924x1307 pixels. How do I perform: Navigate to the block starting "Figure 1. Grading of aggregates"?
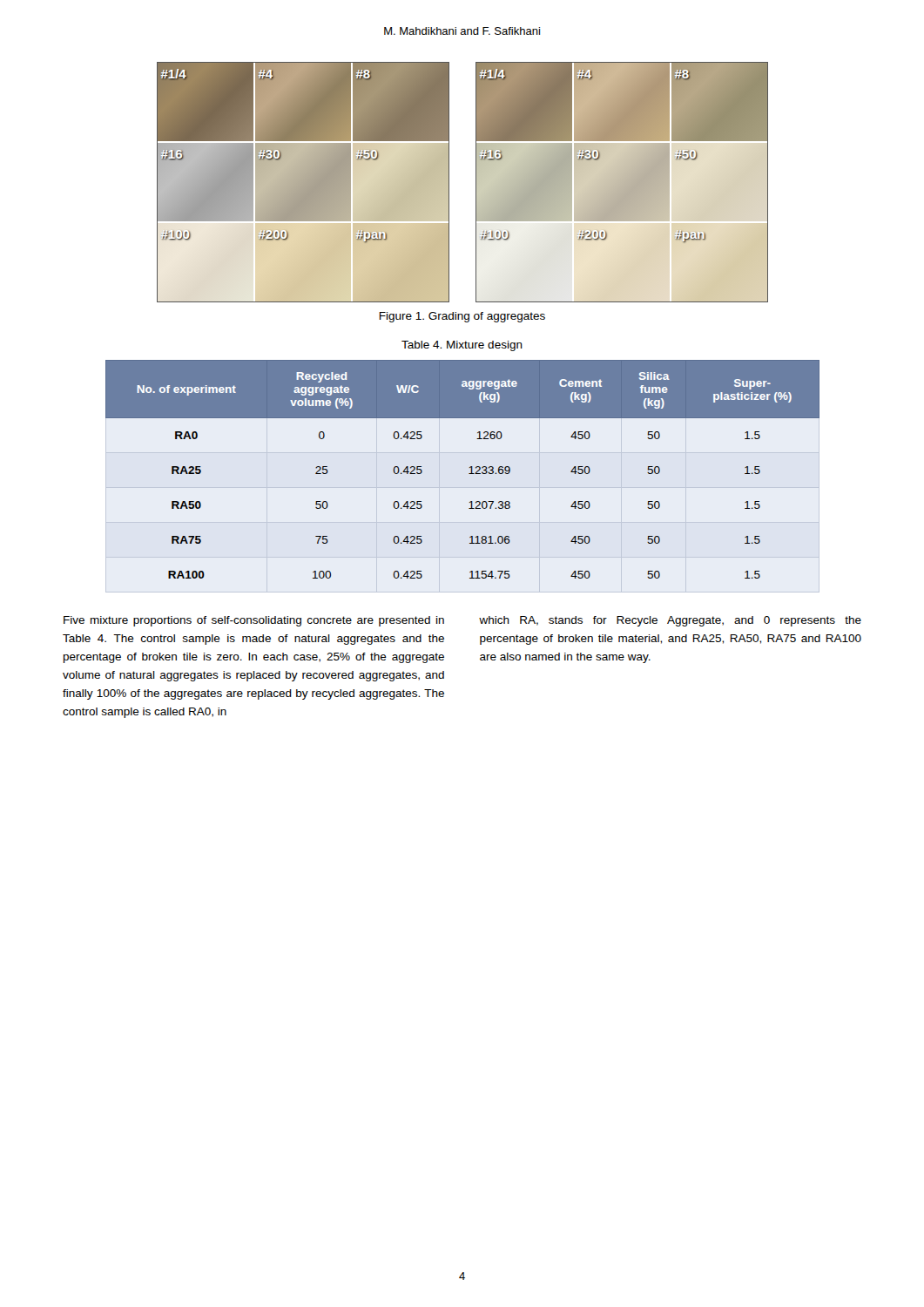pos(462,316)
